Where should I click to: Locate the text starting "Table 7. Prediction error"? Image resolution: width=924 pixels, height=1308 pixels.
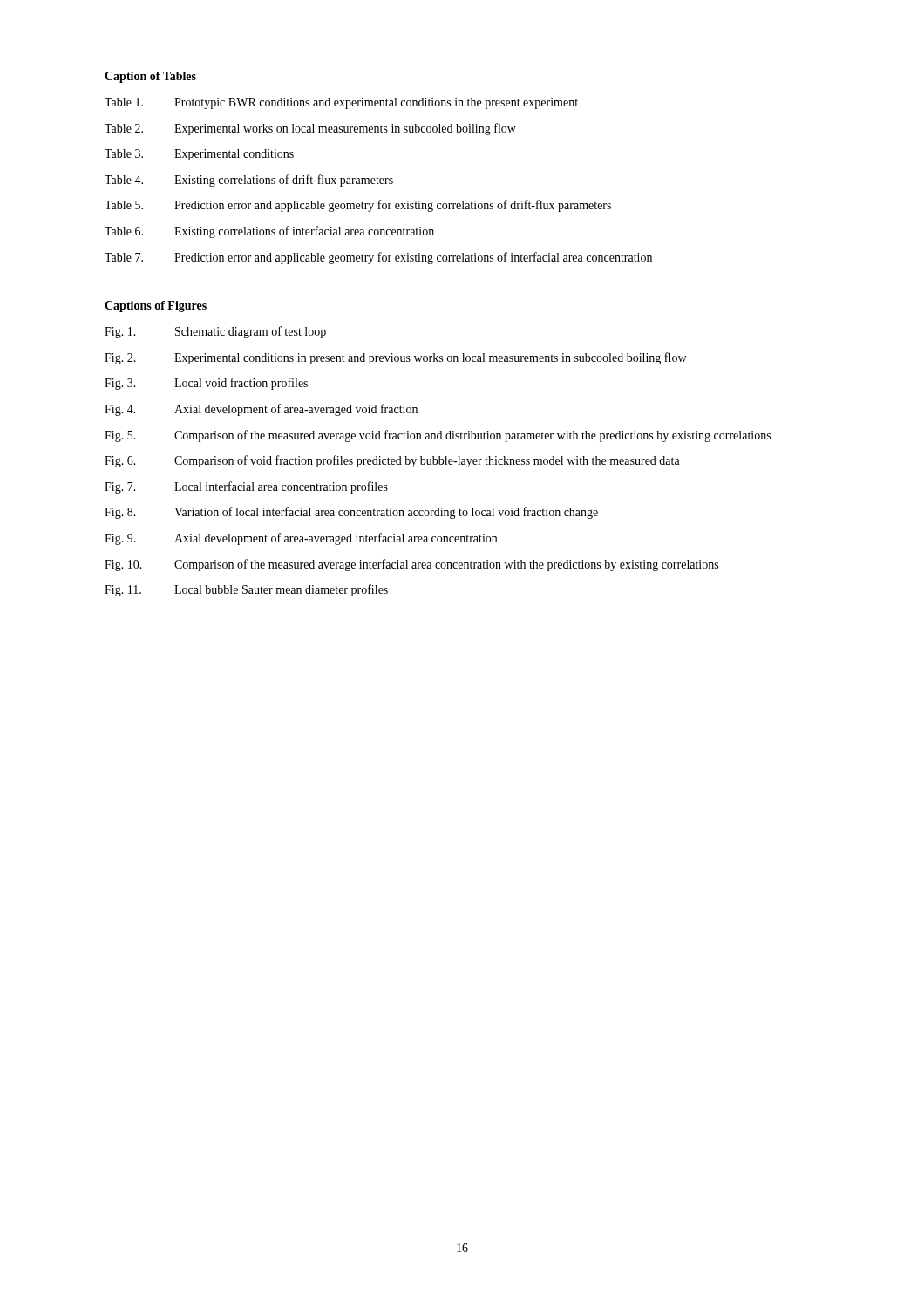462,258
